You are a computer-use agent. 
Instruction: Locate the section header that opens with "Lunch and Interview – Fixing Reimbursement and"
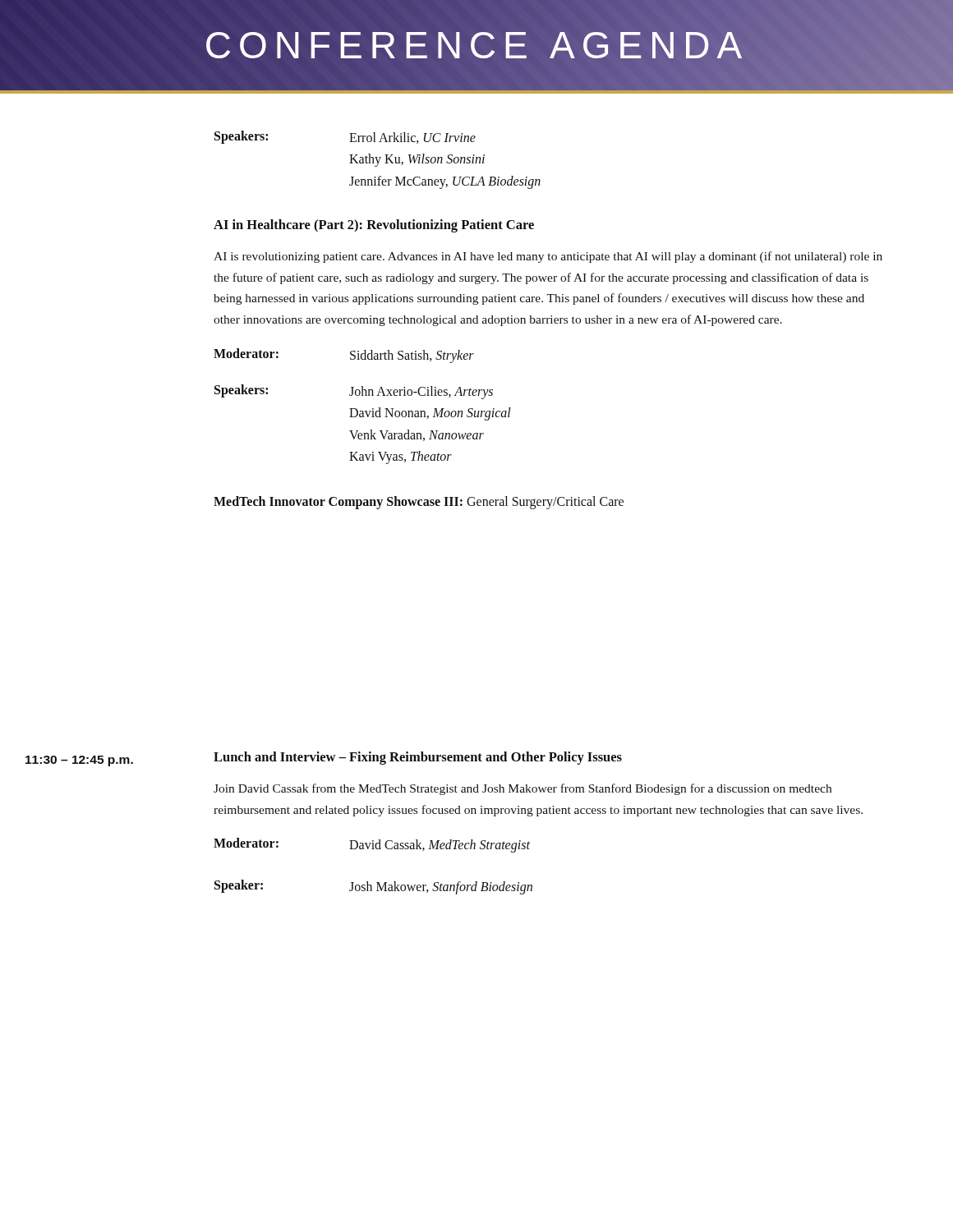(418, 757)
